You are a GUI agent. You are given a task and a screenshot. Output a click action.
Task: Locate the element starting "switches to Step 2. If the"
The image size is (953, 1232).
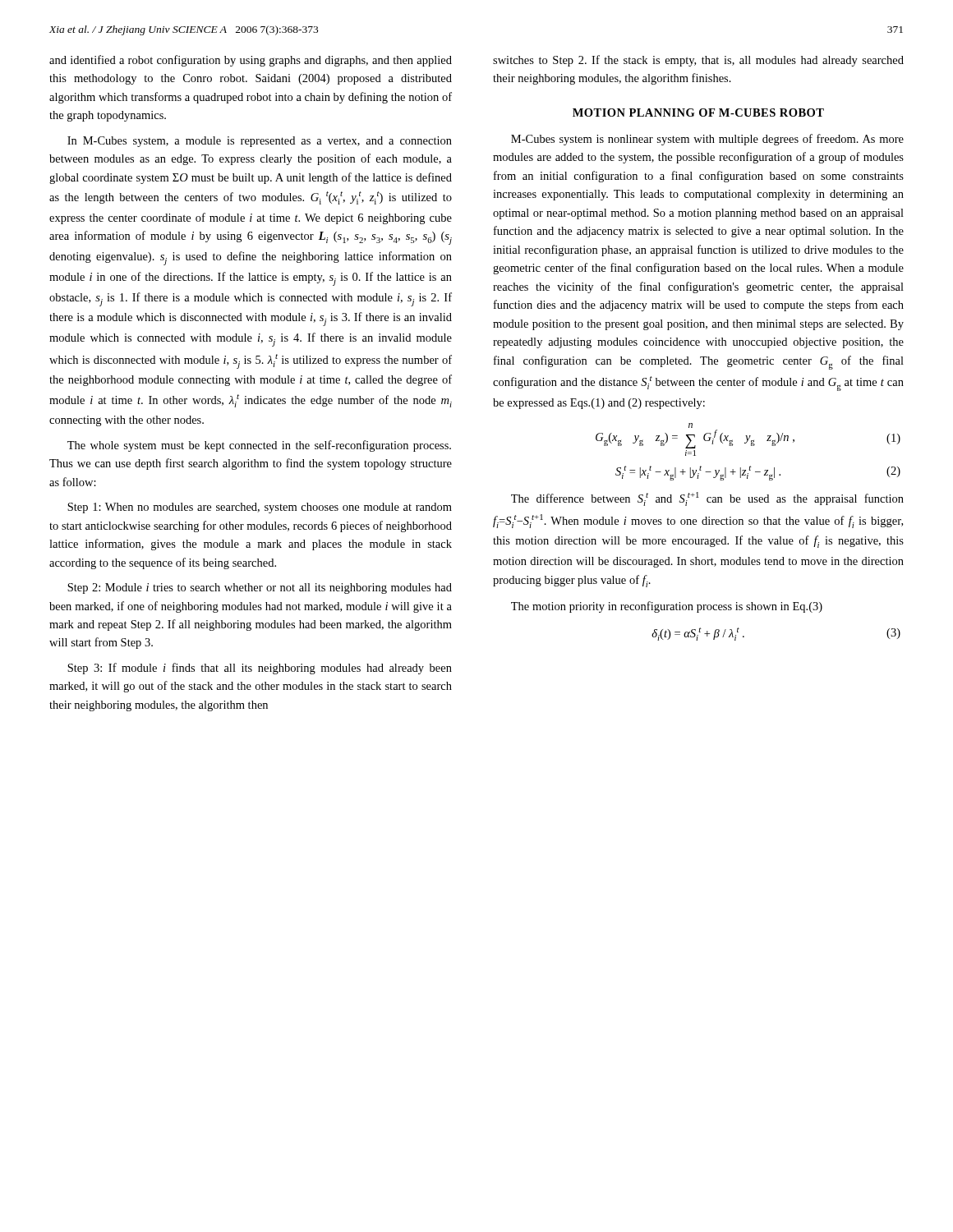pos(698,69)
